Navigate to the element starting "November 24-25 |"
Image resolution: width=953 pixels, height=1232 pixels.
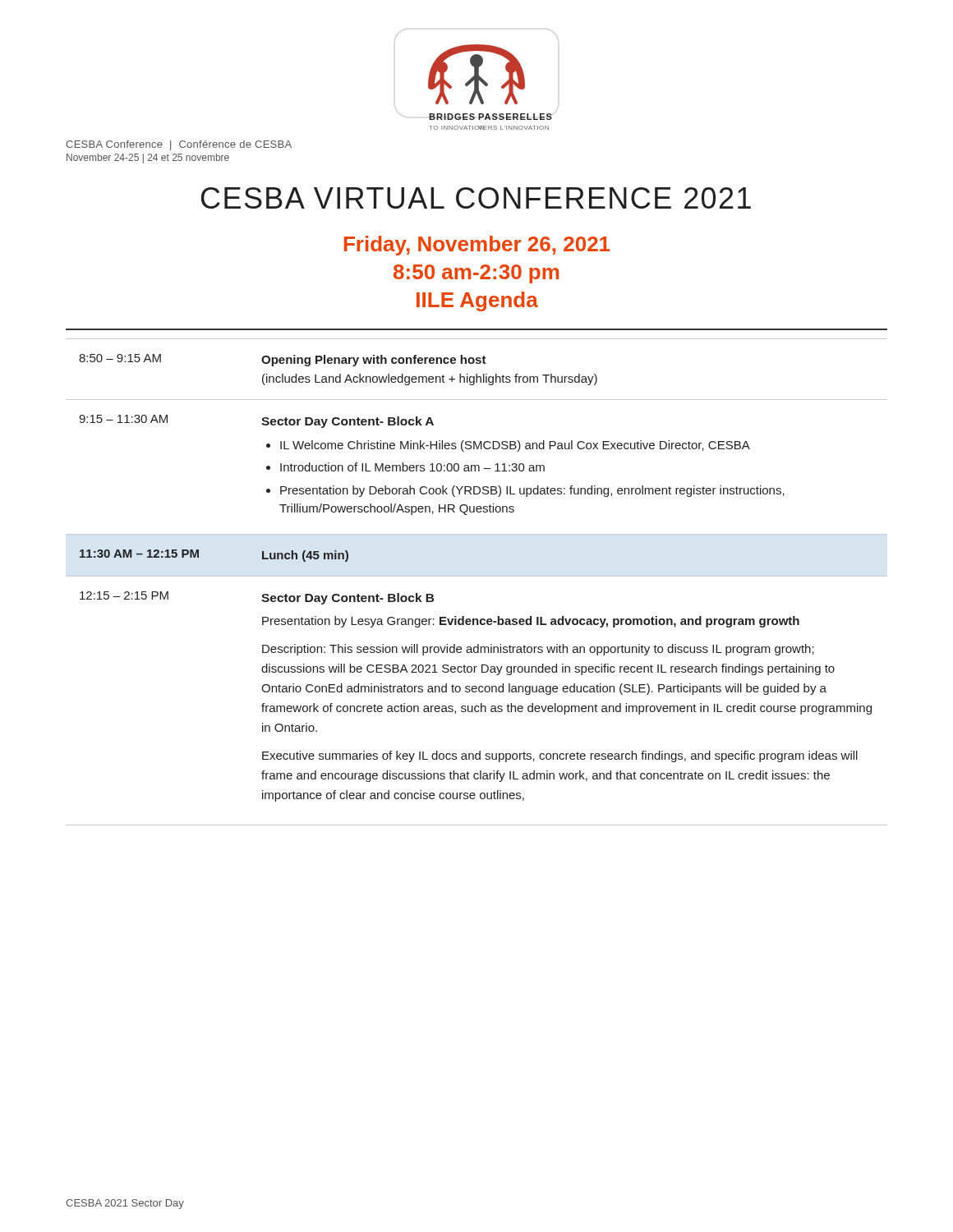148,158
